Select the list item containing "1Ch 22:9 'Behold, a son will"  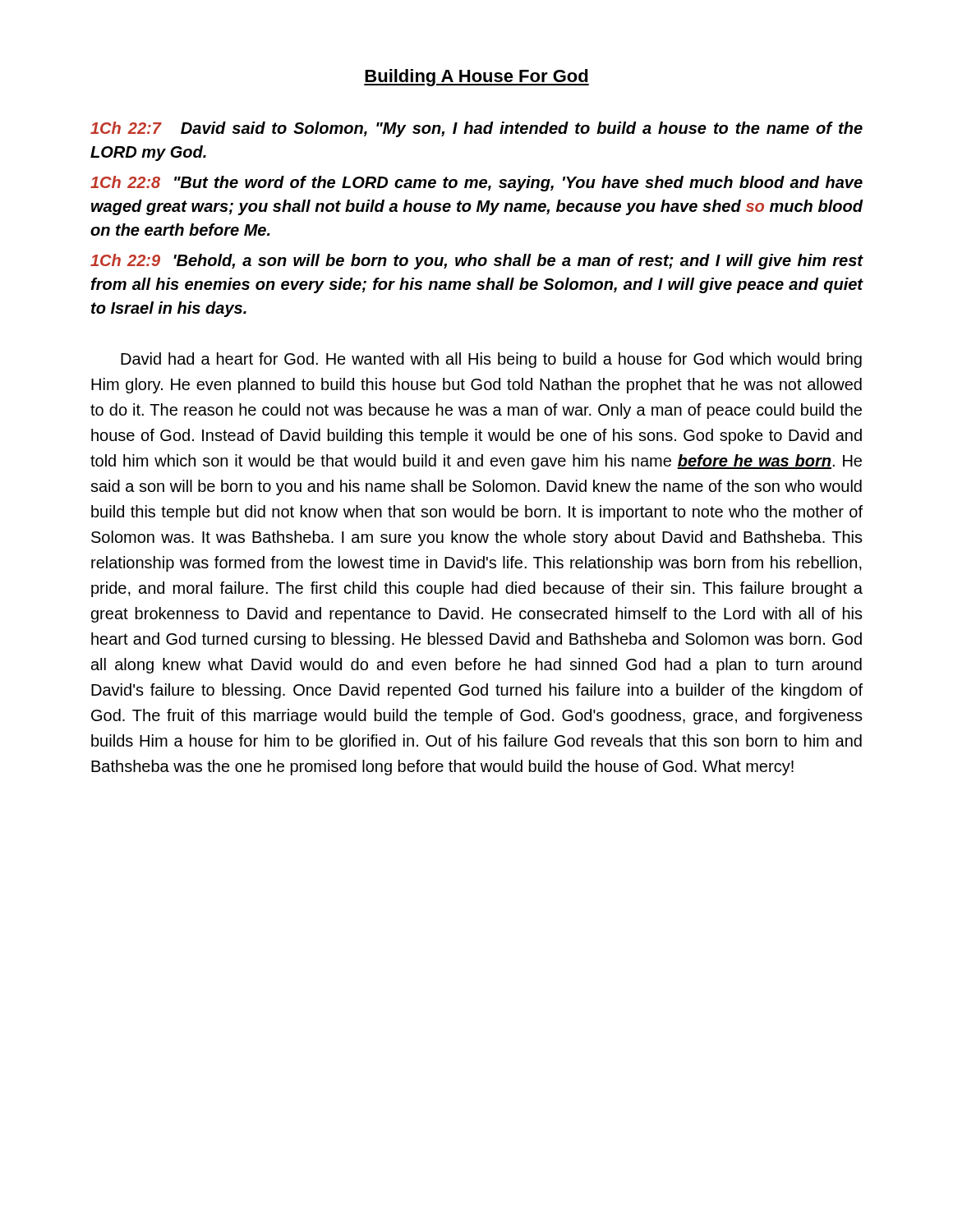(x=476, y=284)
